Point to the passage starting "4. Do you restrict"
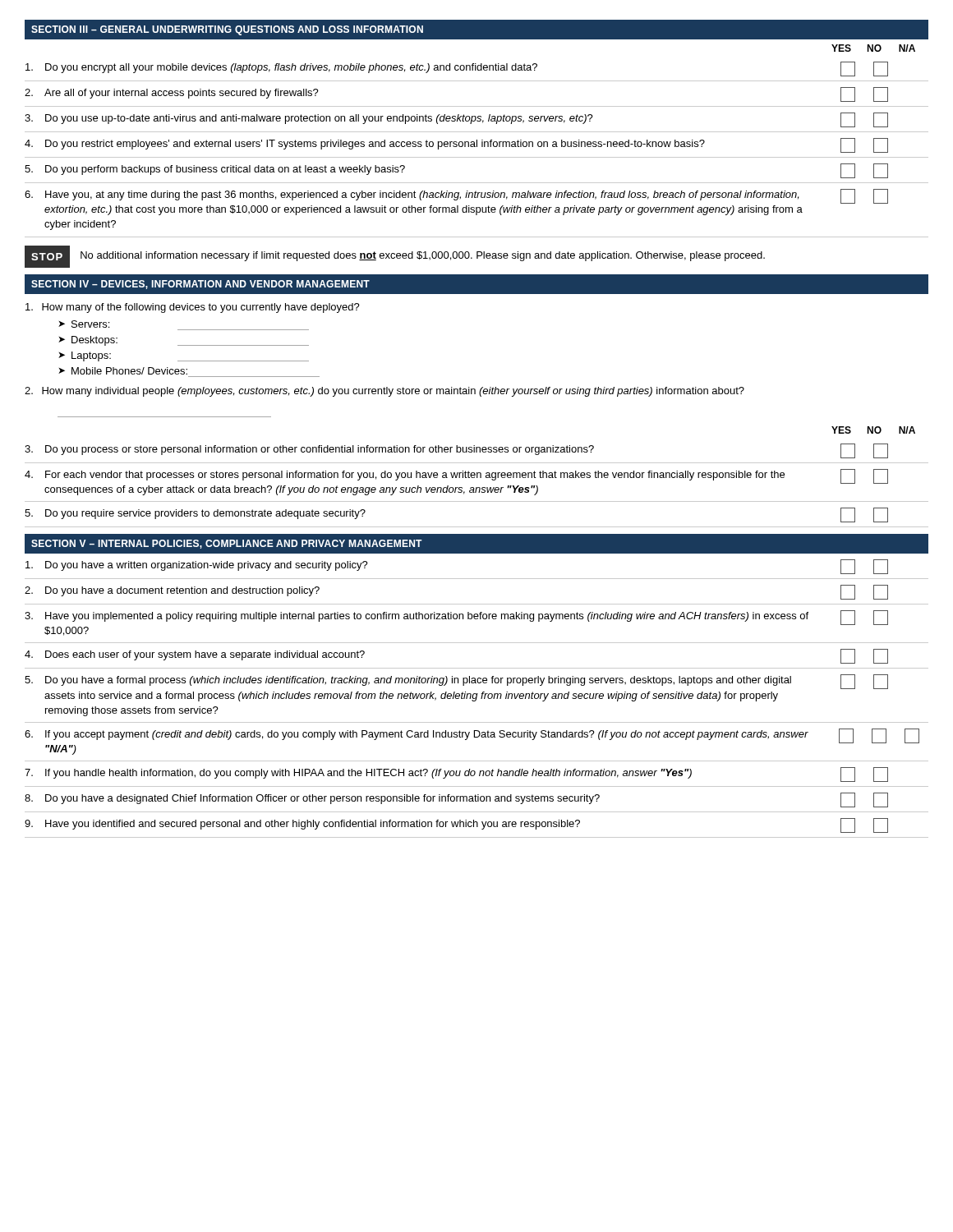This screenshot has width=953, height=1232. pyautogui.click(x=476, y=145)
